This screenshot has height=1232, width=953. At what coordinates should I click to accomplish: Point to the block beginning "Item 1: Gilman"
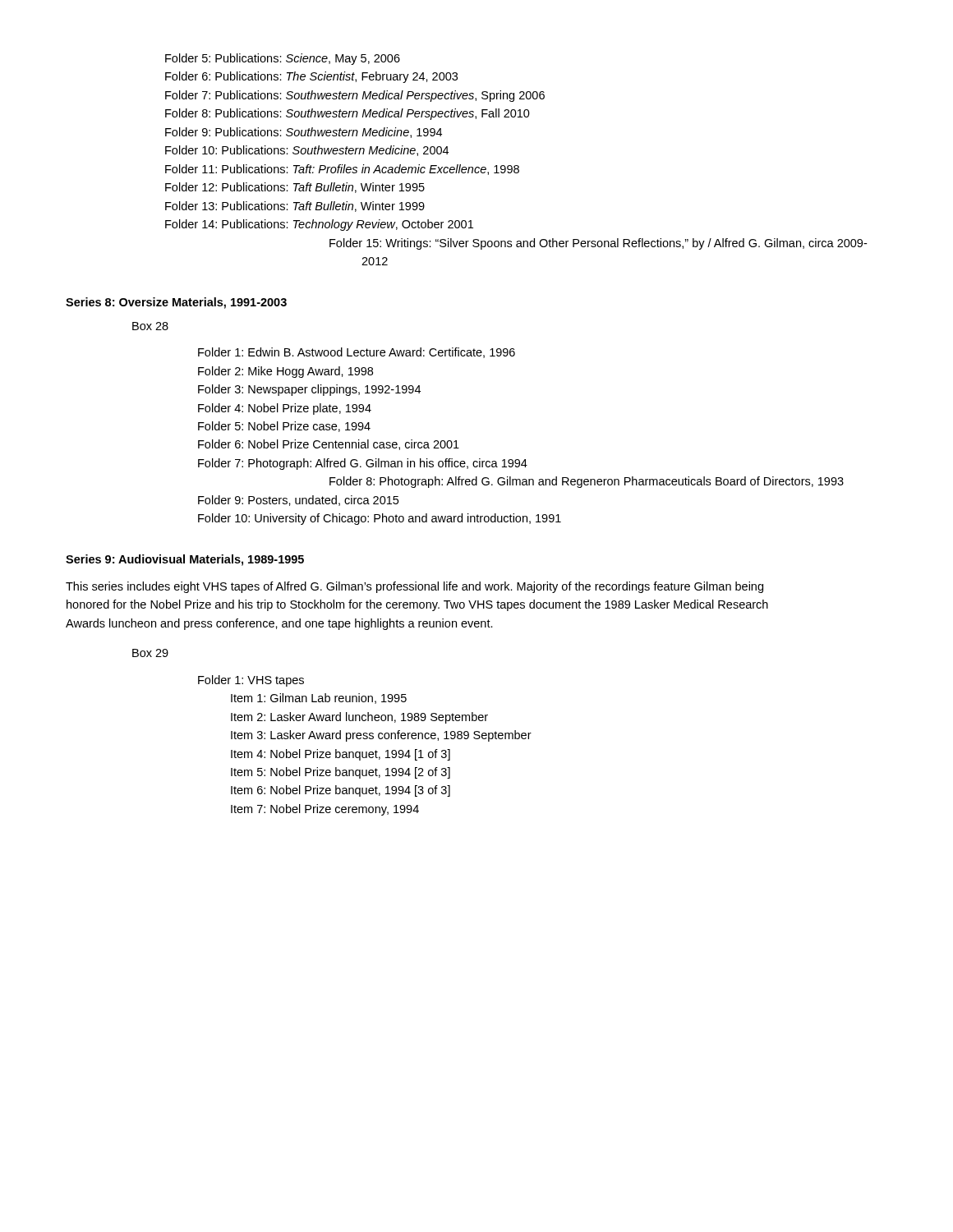(318, 698)
